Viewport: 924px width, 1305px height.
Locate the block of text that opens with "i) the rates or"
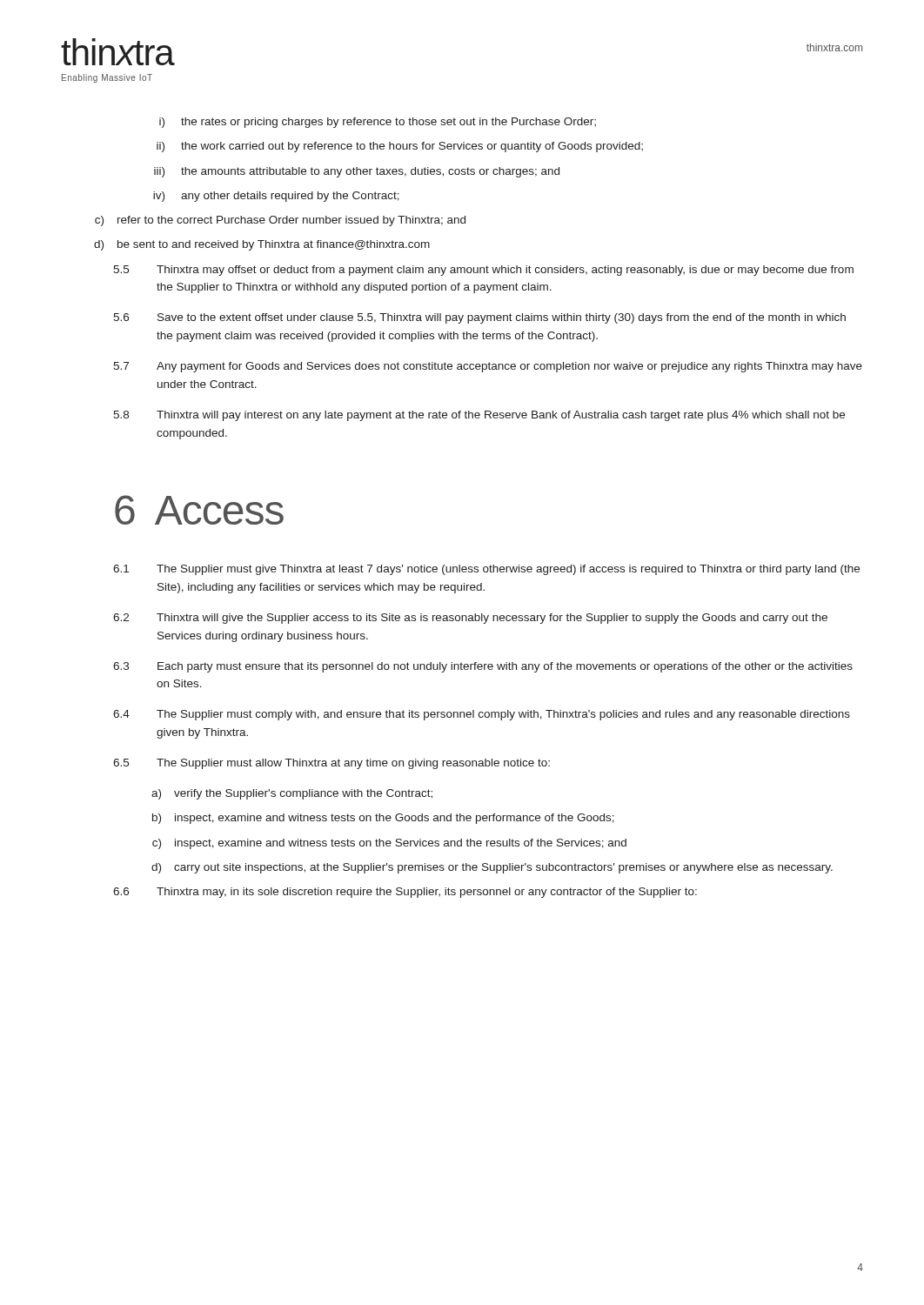355,122
